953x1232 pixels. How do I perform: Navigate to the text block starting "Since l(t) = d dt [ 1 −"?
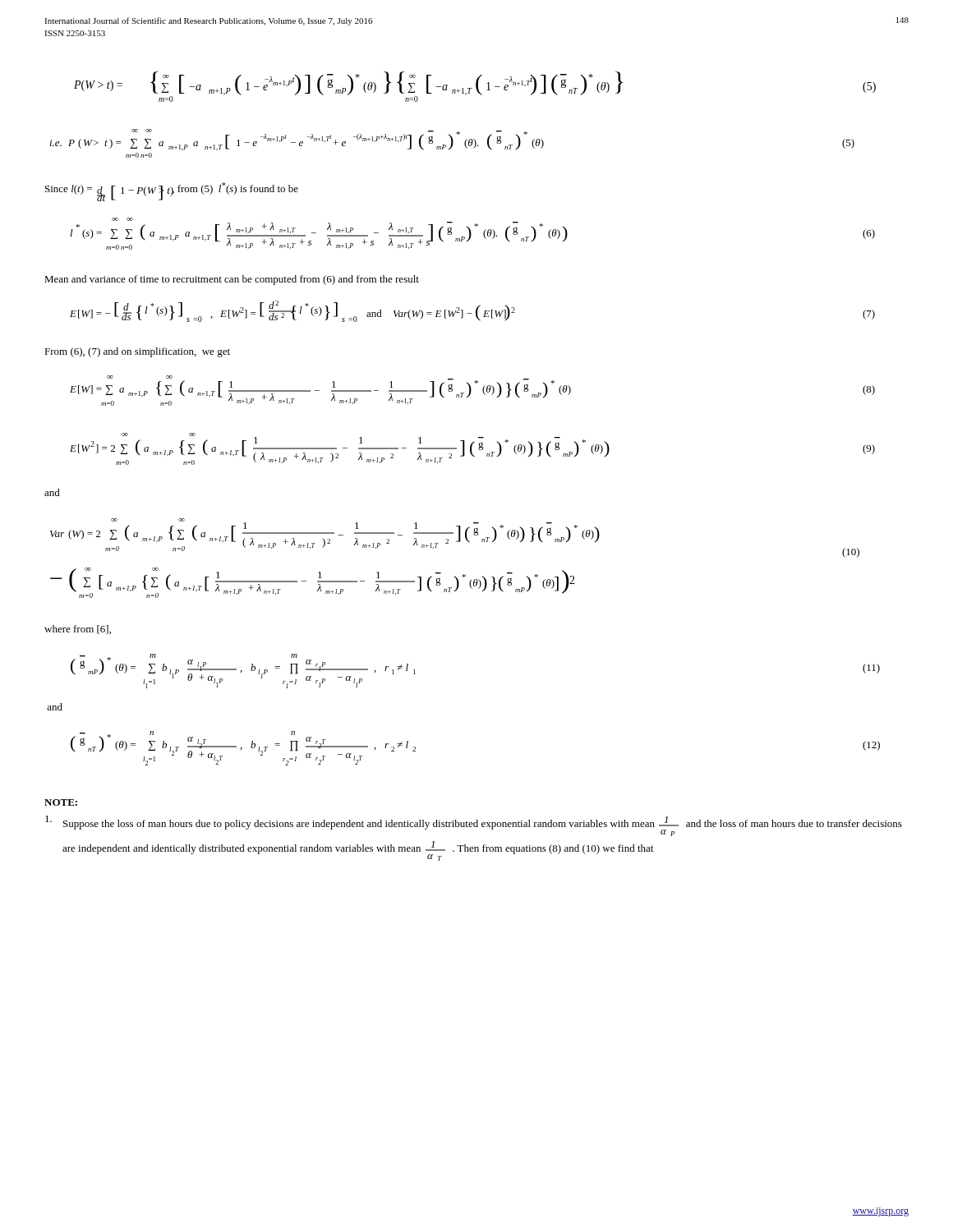pos(171,190)
